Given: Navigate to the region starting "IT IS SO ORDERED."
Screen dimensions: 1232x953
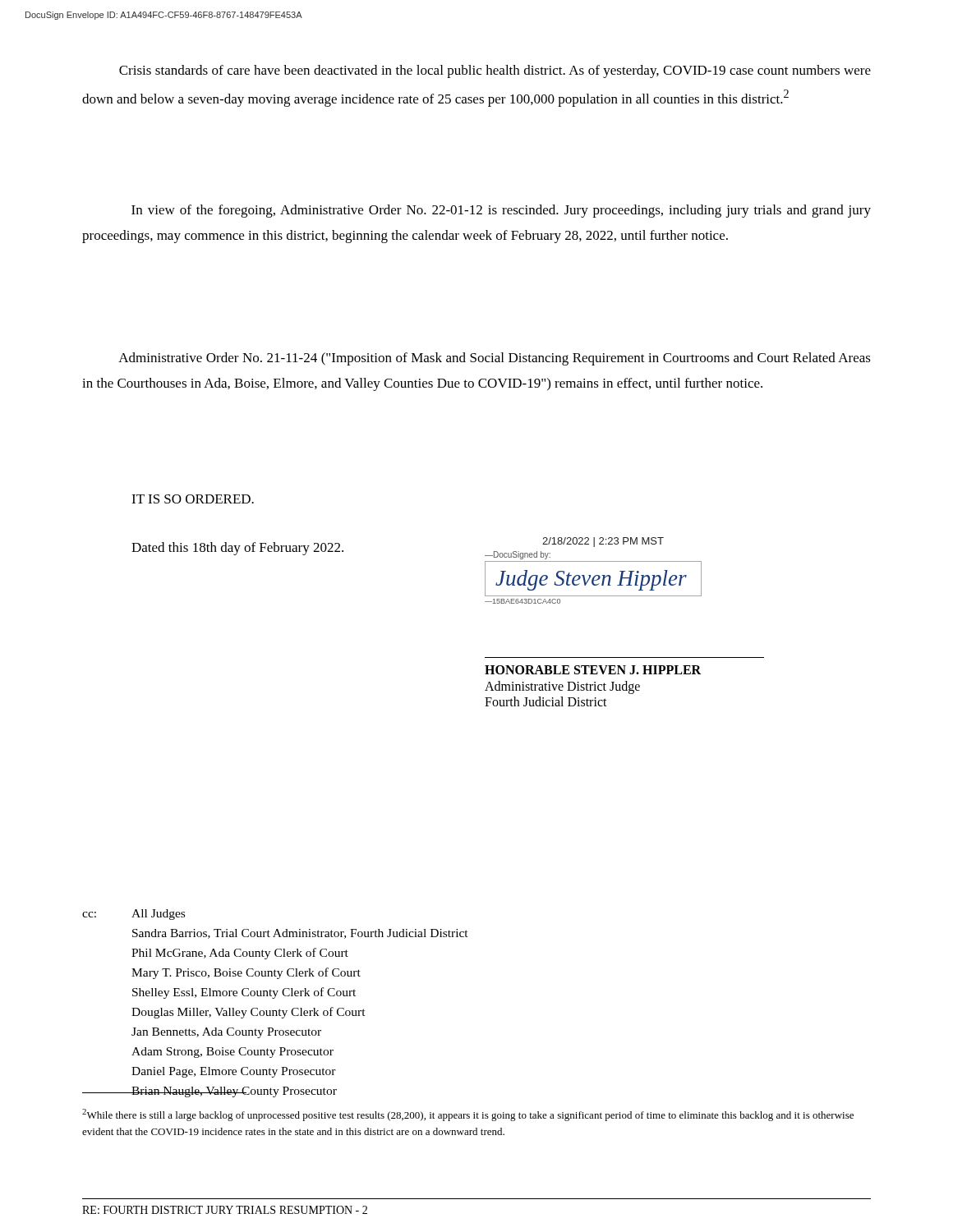Looking at the screenshot, I should click(193, 499).
